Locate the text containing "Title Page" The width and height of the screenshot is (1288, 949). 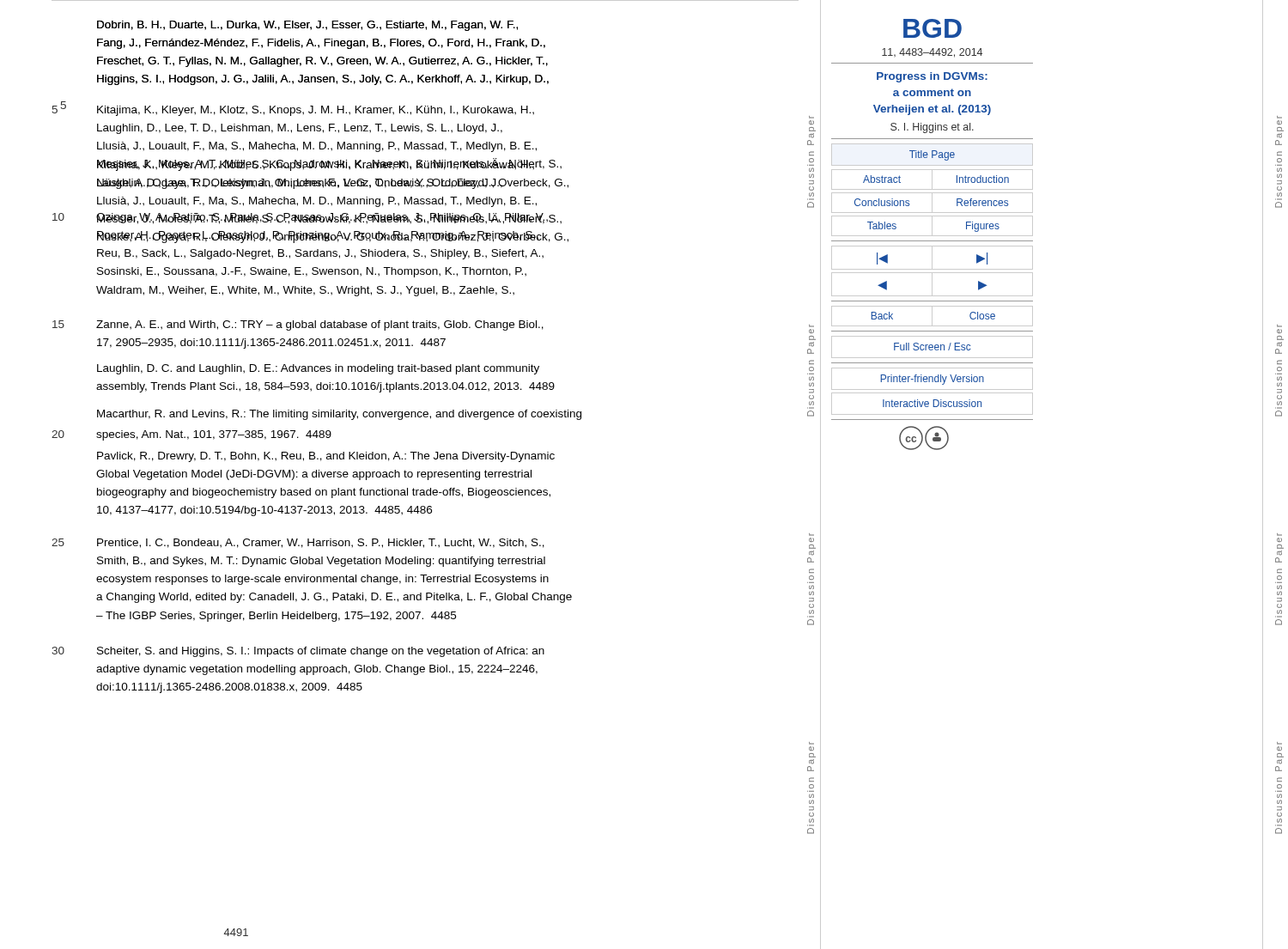pos(932,154)
